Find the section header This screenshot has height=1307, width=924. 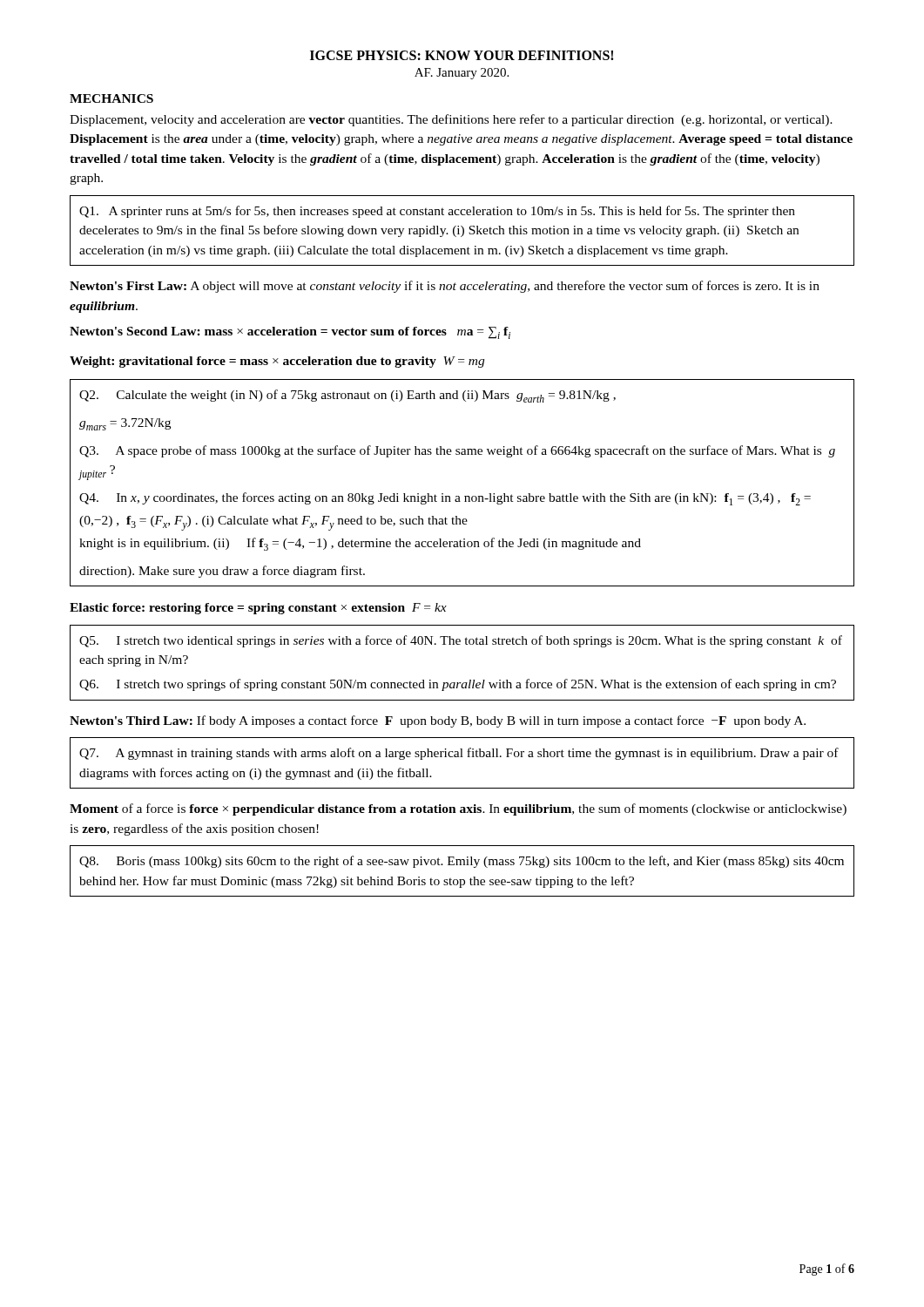(x=112, y=98)
